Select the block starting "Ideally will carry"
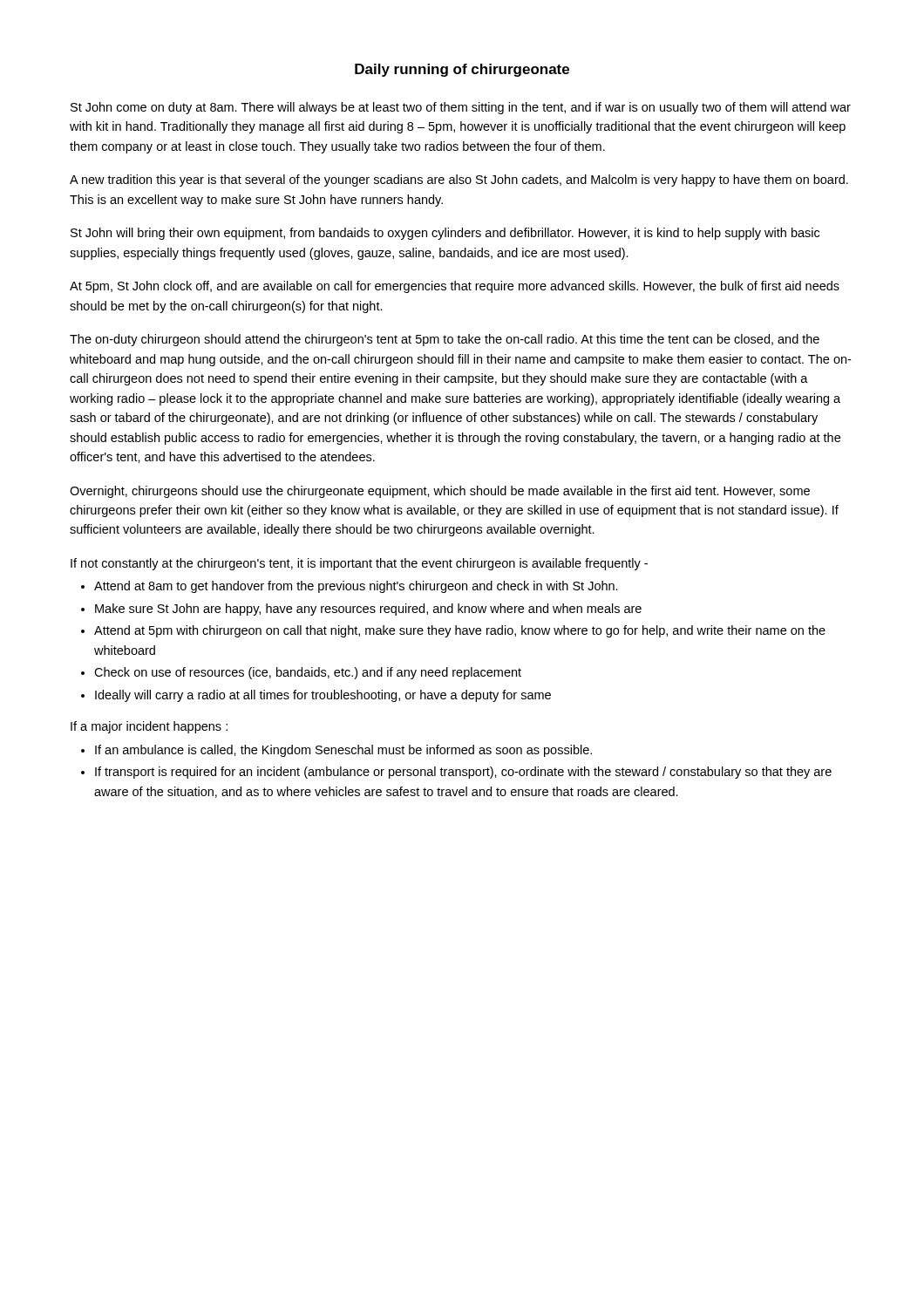 (x=323, y=695)
